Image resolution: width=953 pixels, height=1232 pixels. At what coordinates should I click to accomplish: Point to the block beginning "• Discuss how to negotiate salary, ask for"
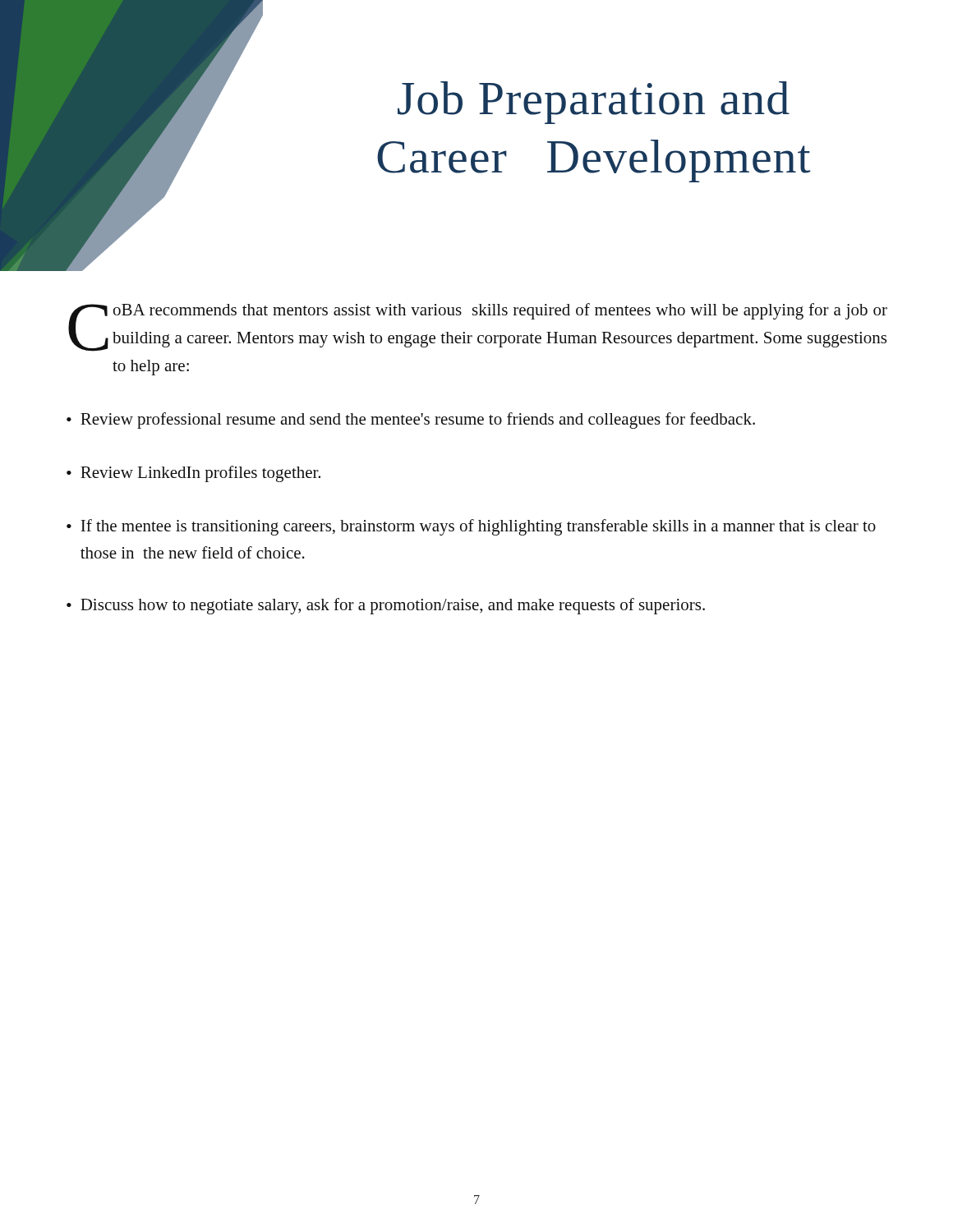[x=386, y=606]
